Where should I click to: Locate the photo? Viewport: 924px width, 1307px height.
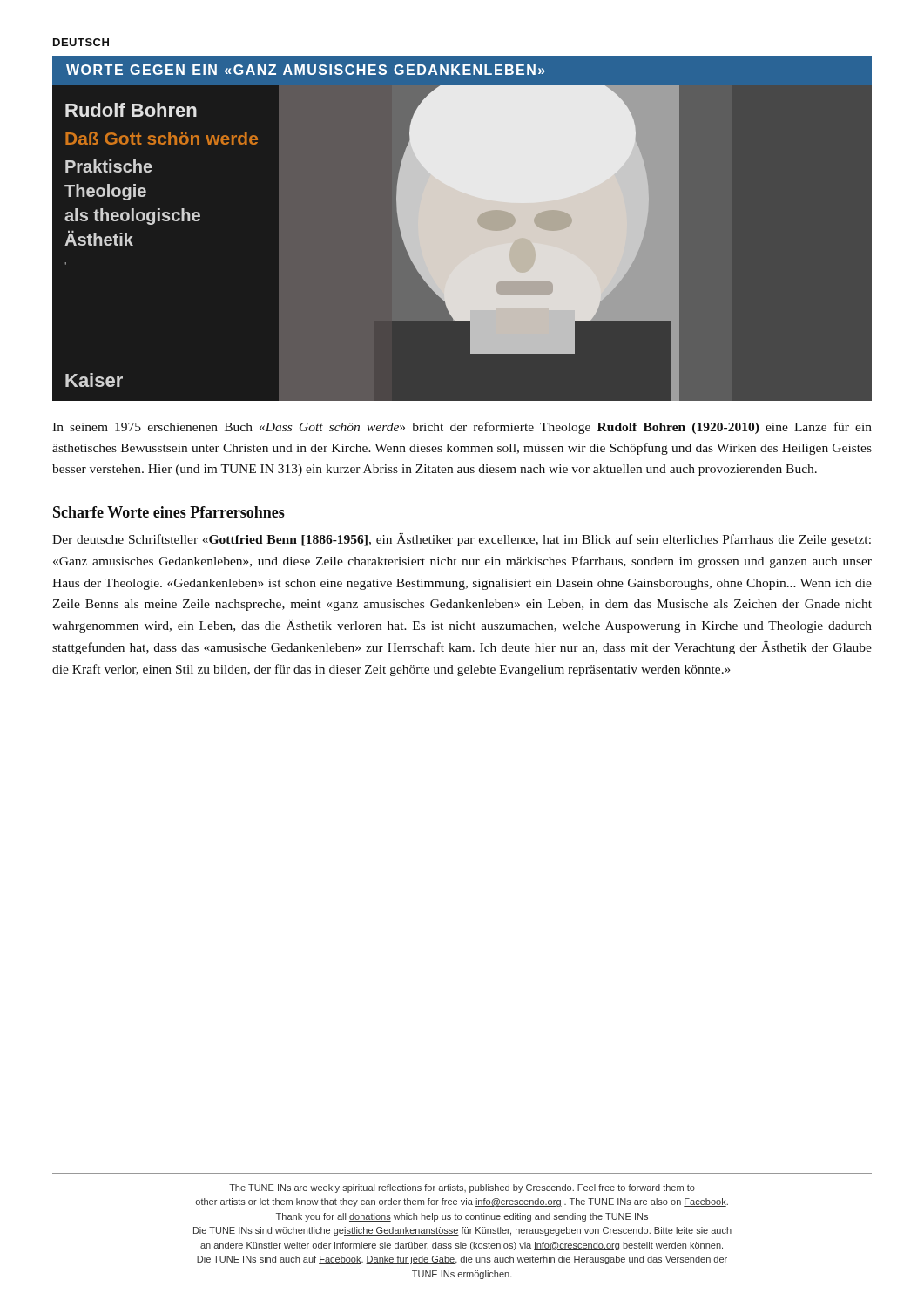[x=462, y=243]
